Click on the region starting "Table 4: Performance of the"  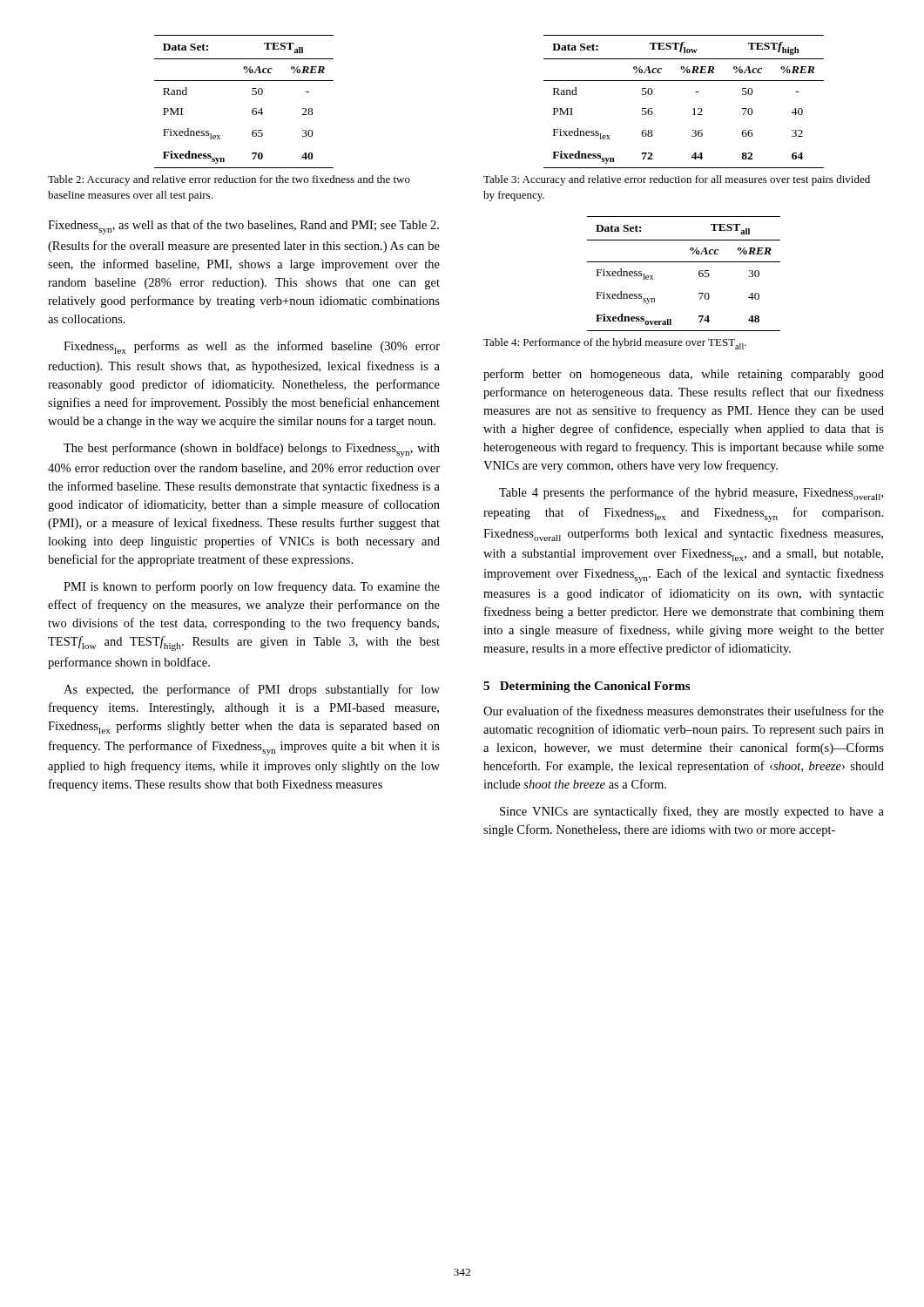(x=615, y=343)
